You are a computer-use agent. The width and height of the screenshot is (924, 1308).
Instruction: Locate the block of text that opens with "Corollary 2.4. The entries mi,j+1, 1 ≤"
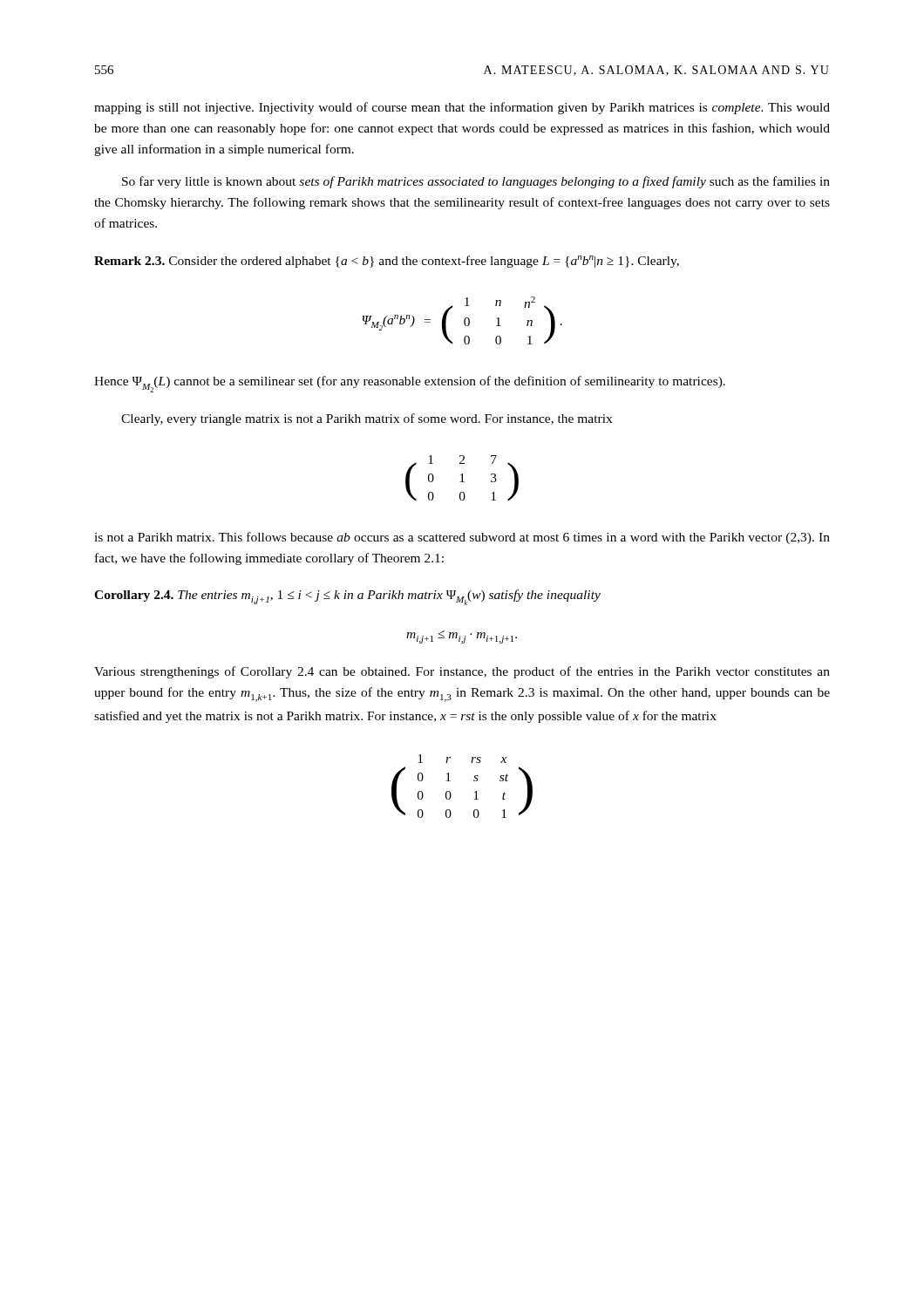(462, 596)
